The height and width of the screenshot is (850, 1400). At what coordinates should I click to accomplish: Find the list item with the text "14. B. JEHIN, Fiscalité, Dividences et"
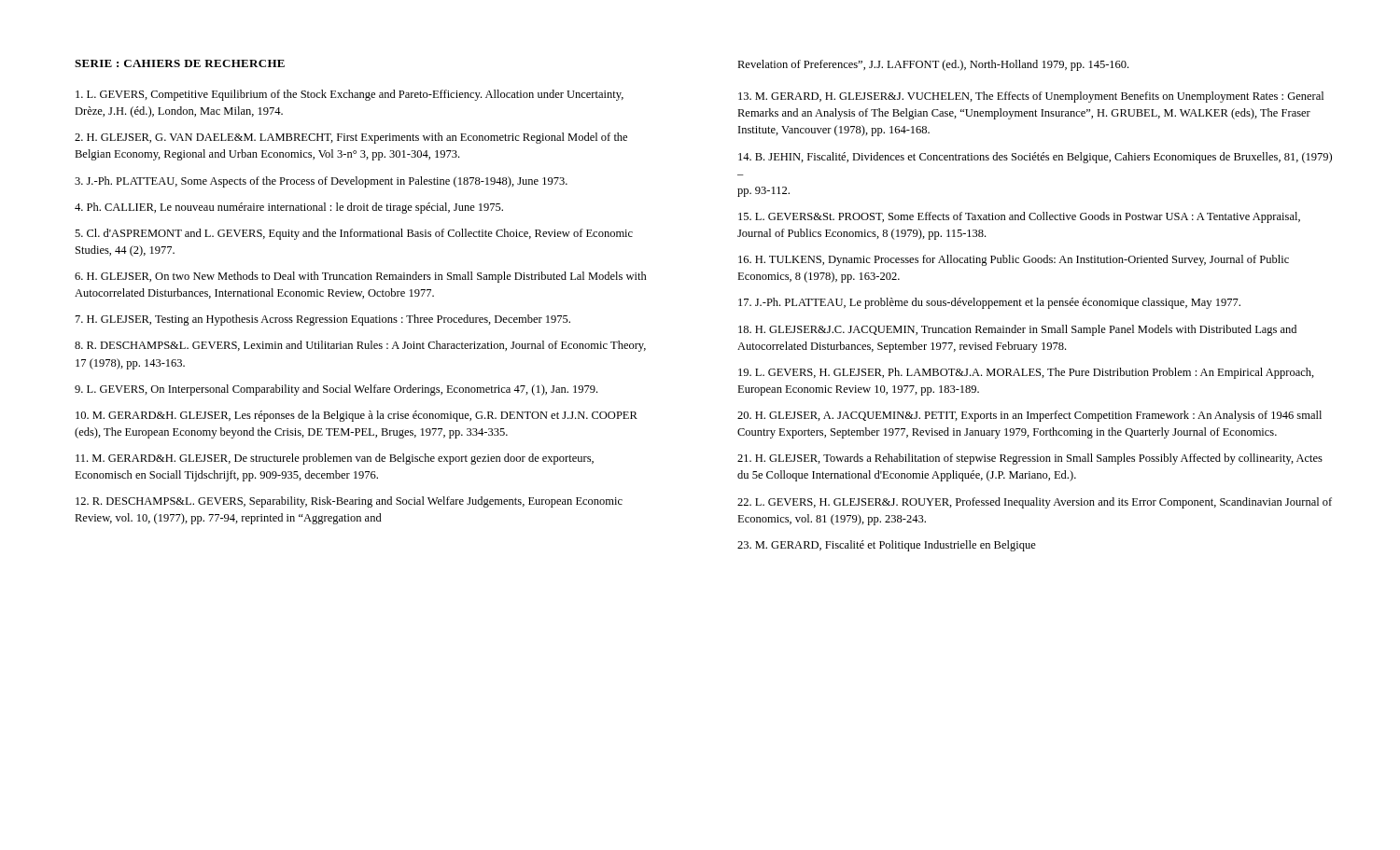tap(1035, 158)
